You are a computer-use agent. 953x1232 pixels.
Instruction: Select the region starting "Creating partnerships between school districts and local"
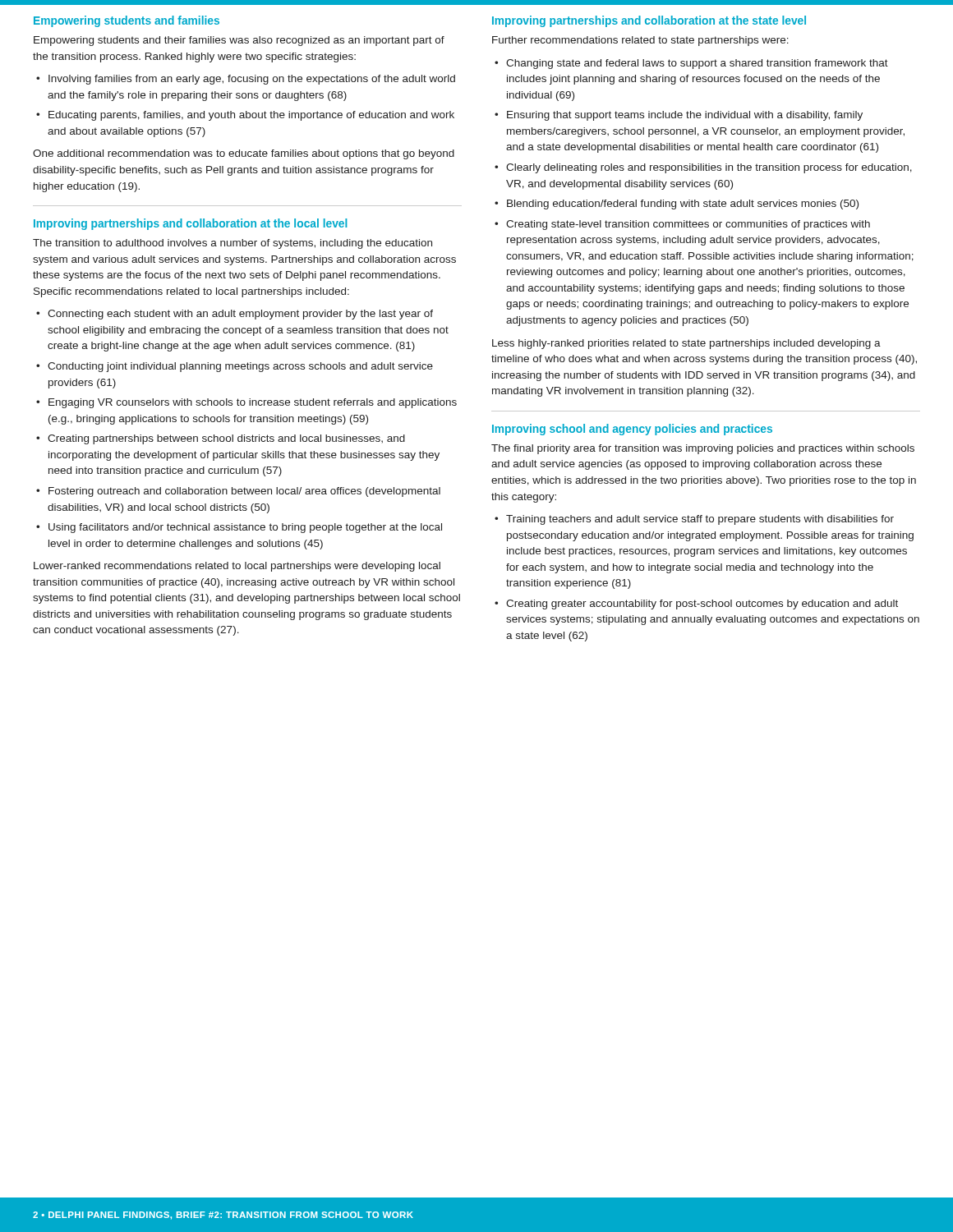244,454
